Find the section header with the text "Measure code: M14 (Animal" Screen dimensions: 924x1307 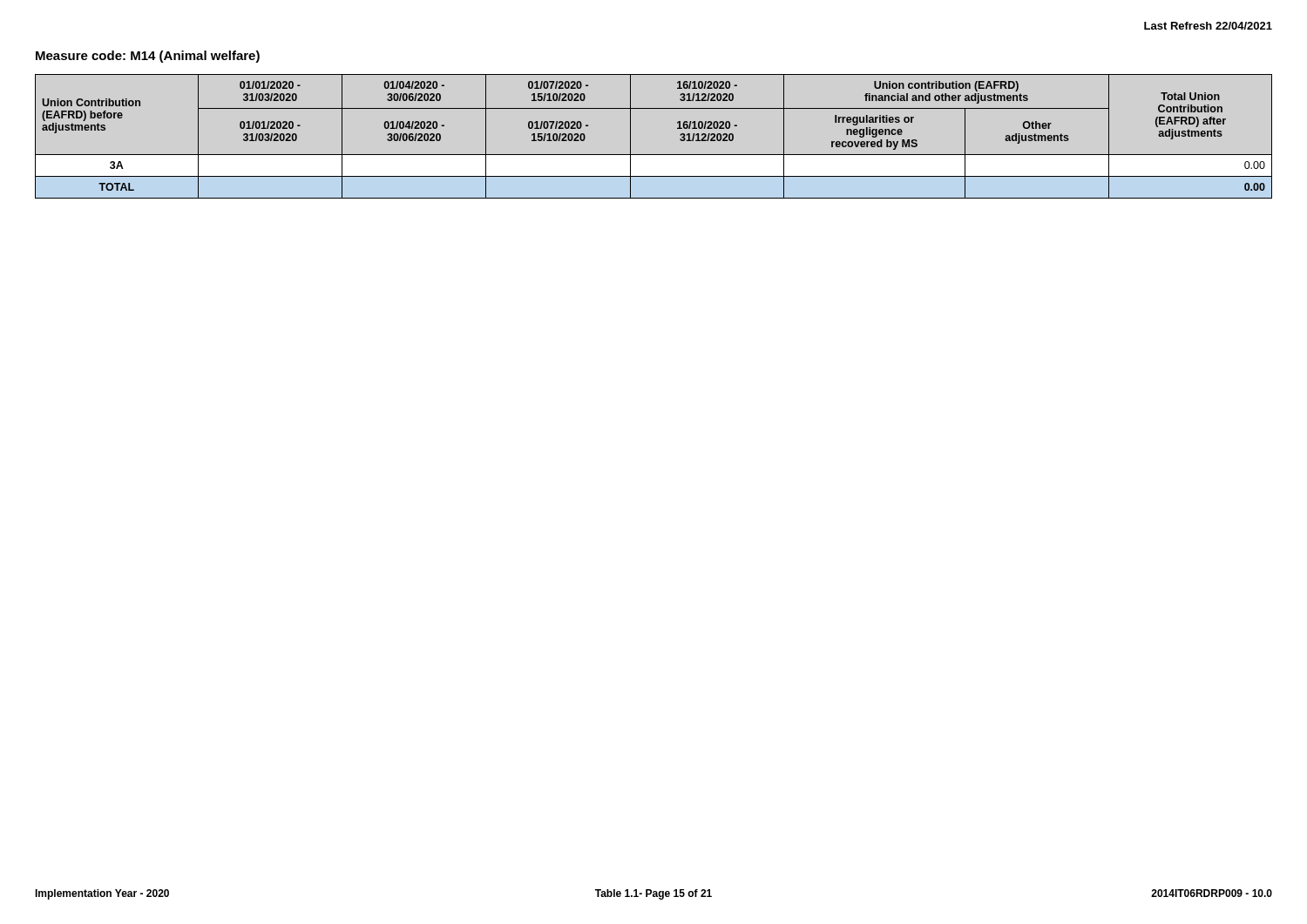point(147,55)
